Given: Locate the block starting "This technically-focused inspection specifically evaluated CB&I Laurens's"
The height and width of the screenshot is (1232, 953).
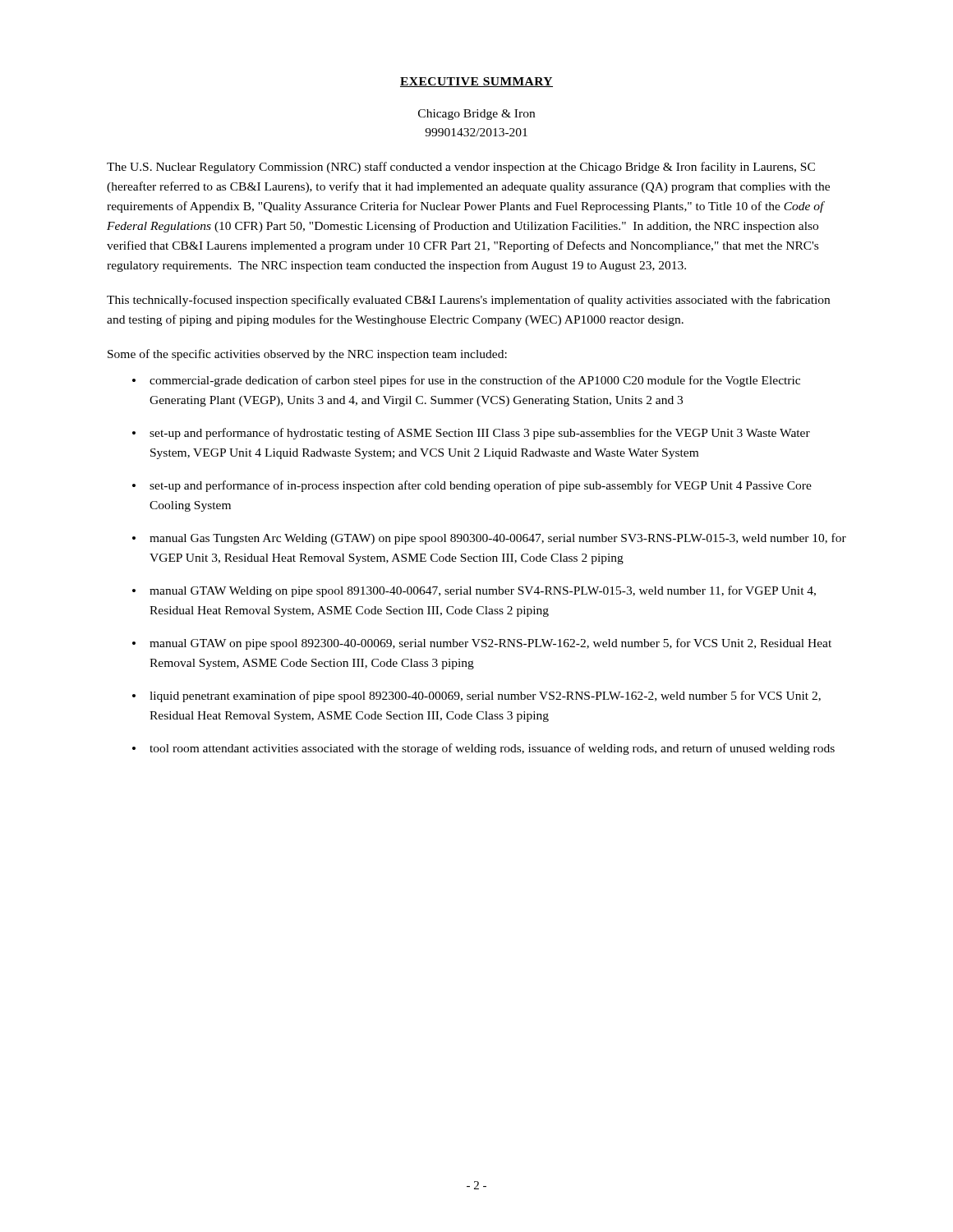Looking at the screenshot, I should [x=469, y=309].
